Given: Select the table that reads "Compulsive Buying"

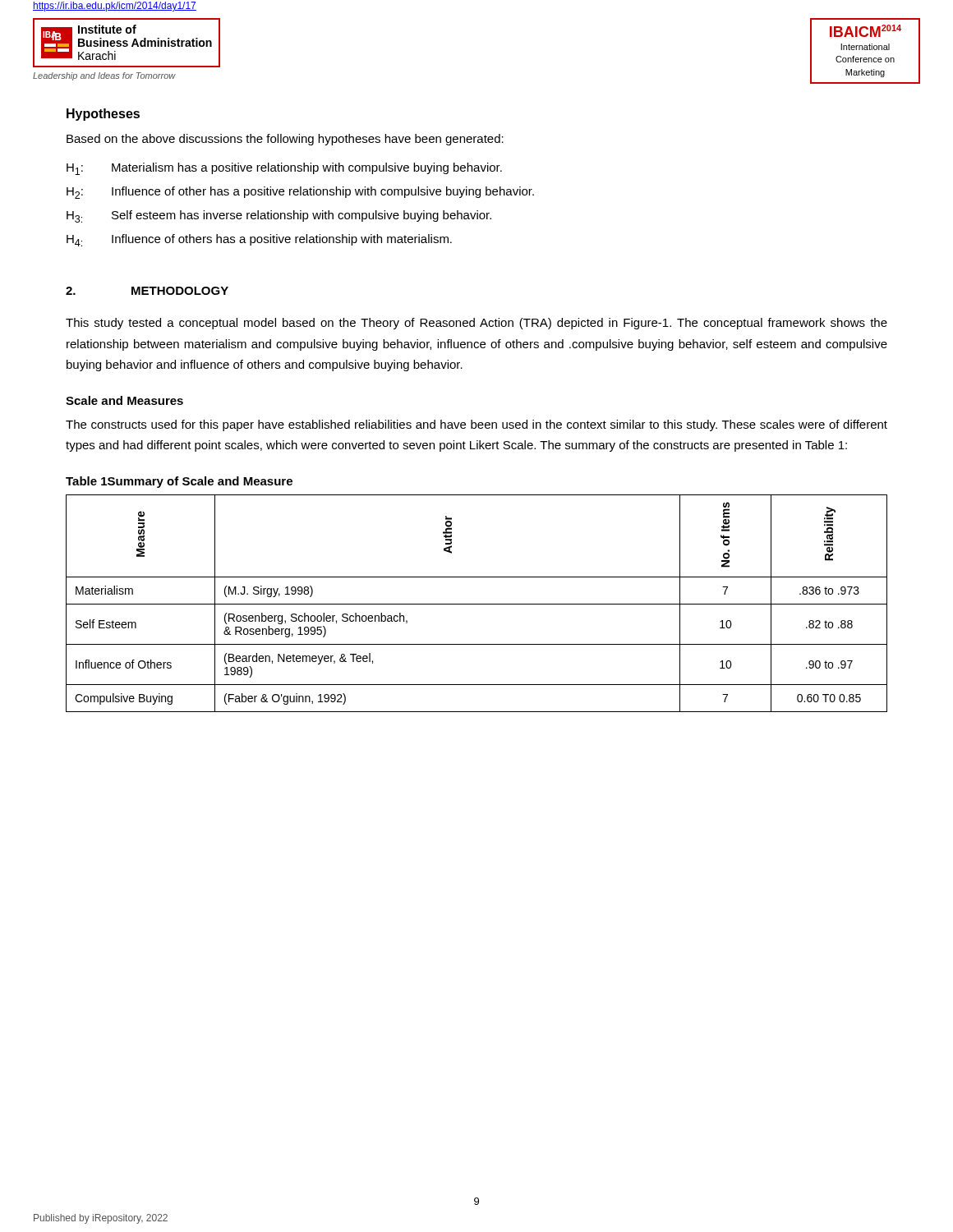Looking at the screenshot, I should point(476,603).
